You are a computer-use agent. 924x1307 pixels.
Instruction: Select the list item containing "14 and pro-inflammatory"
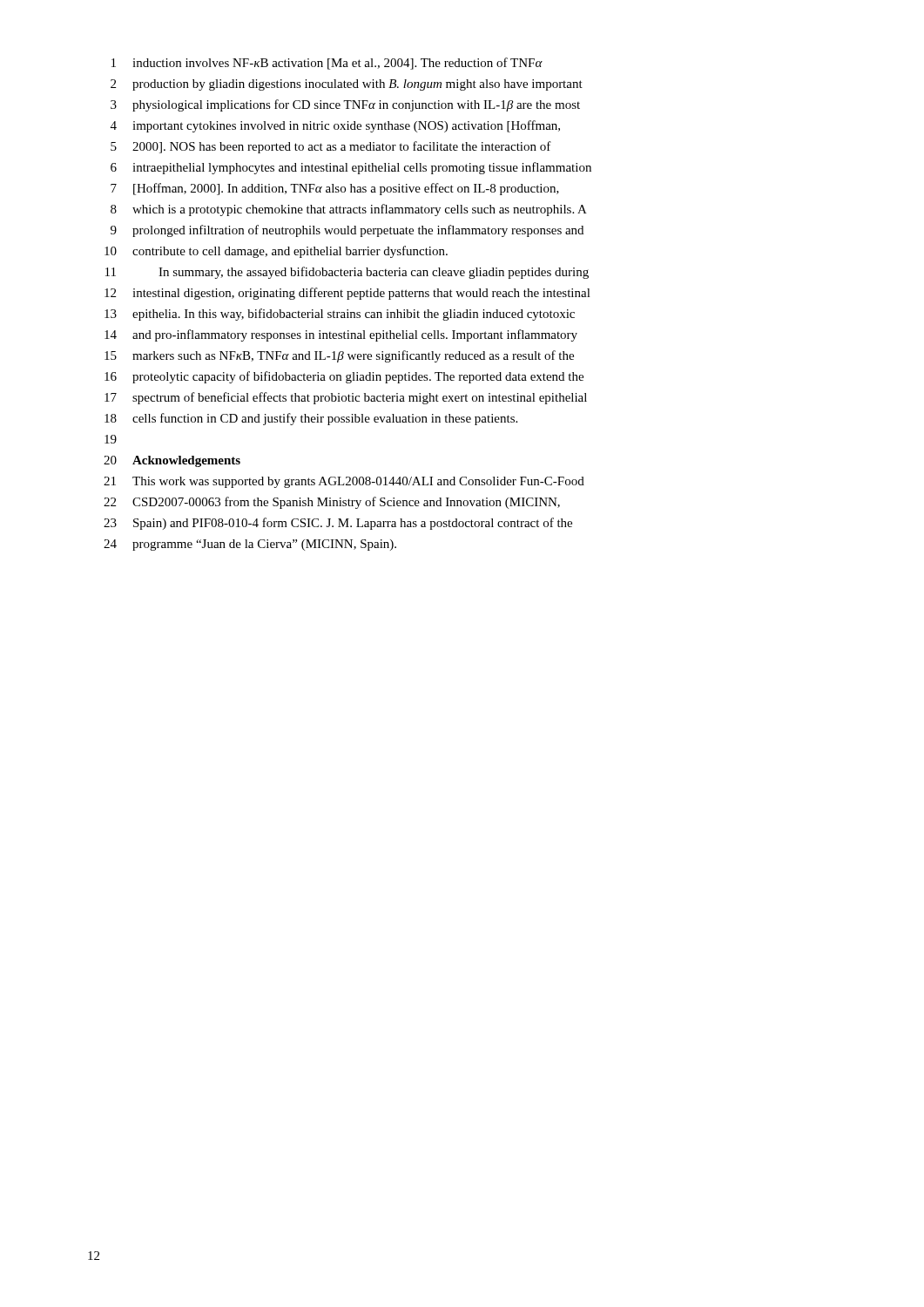pos(470,335)
